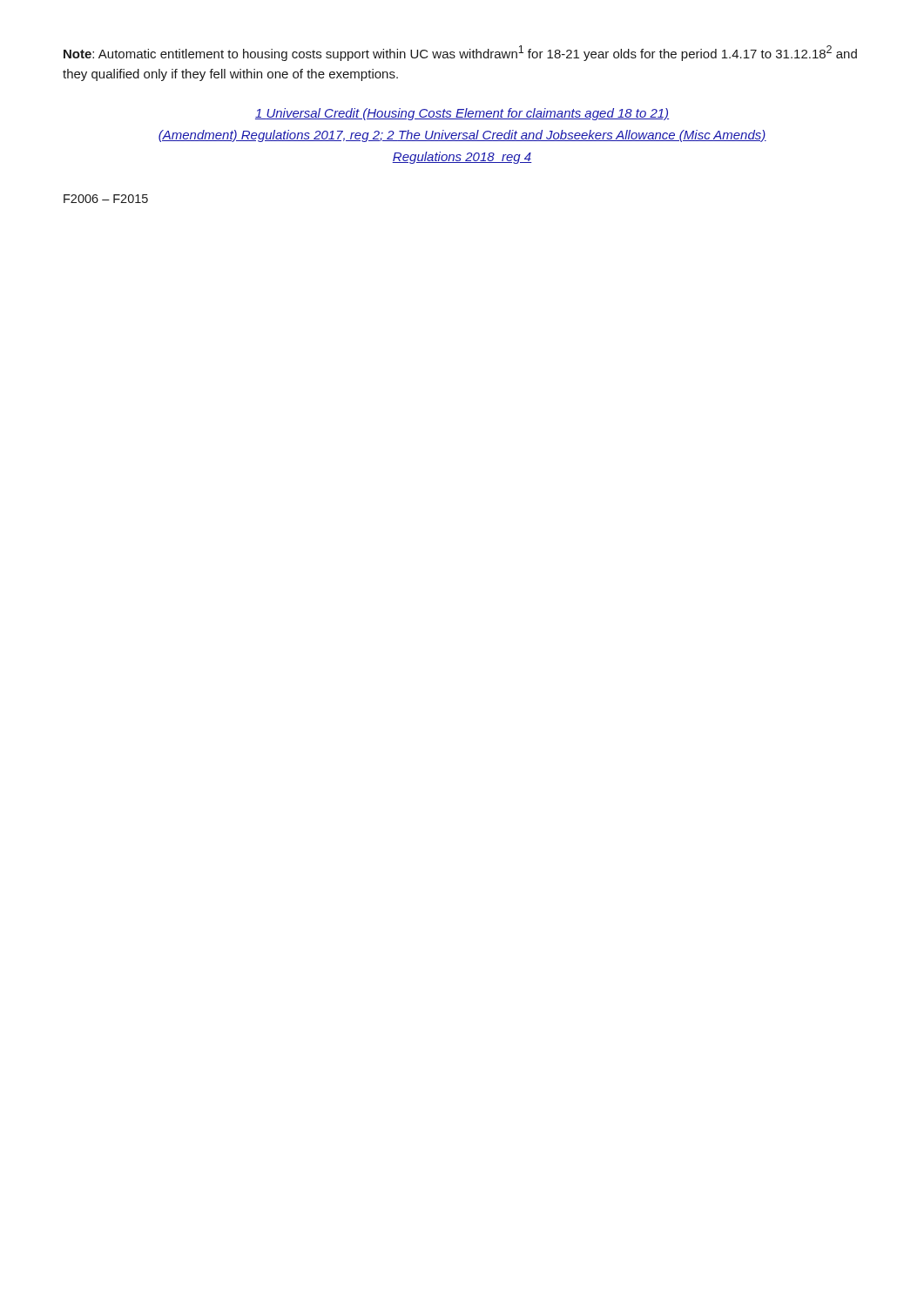924x1307 pixels.
Task: Locate the block of text that opens with "1 Universal Credit (Housing Costs Element"
Action: click(x=462, y=134)
